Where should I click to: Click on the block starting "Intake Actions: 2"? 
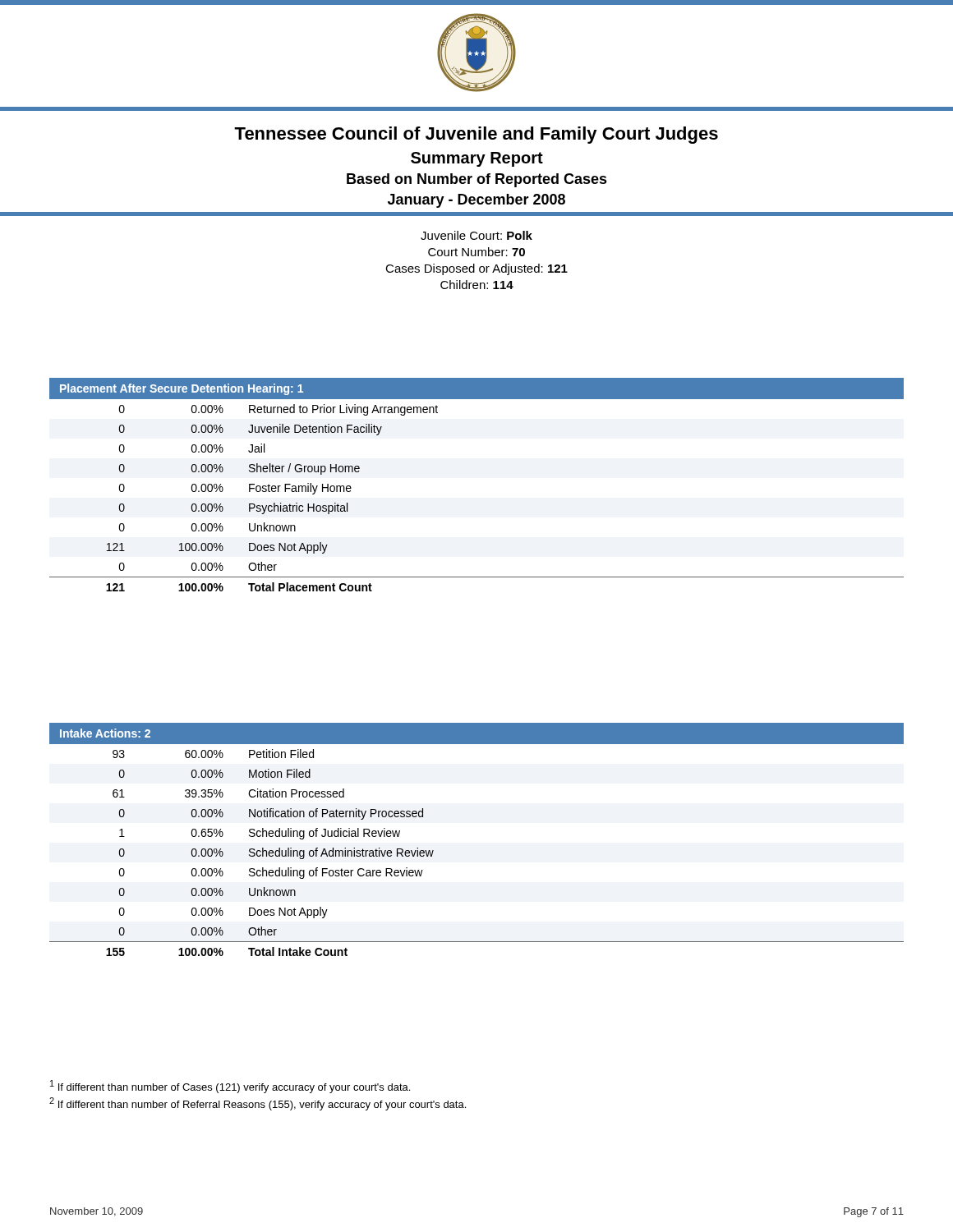(105, 733)
